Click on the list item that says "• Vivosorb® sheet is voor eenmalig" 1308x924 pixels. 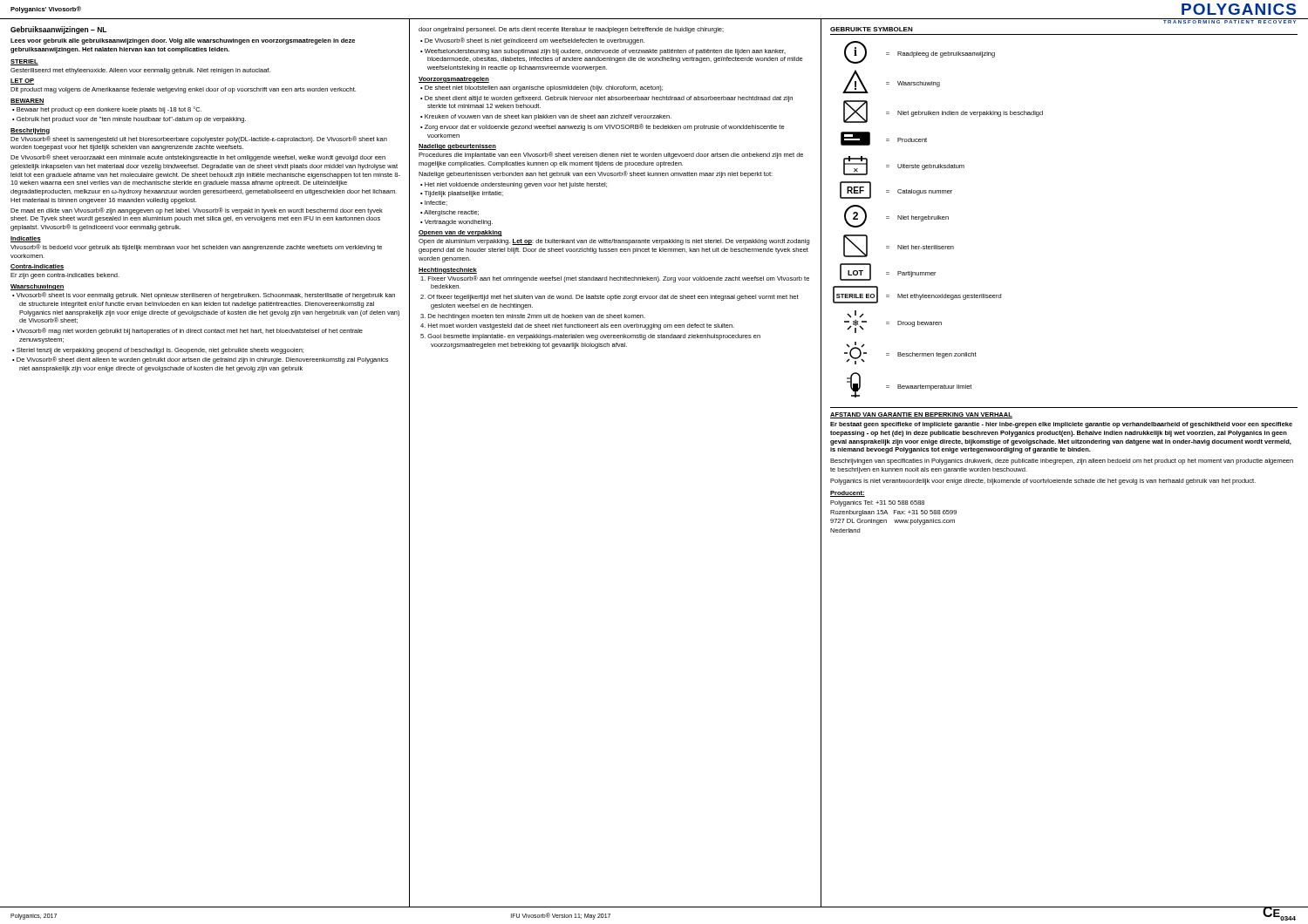pyautogui.click(x=206, y=308)
